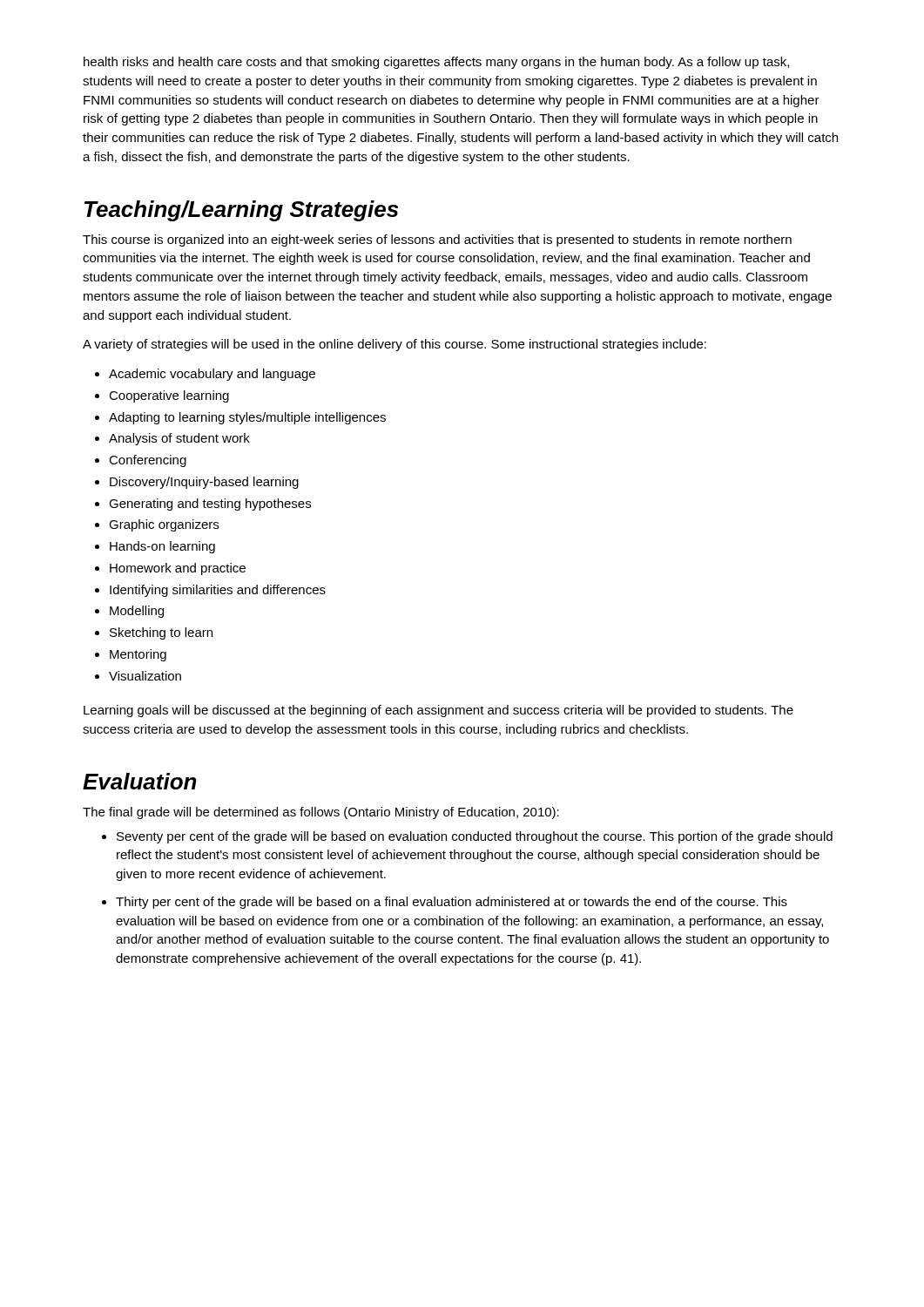Select the block starting "Graphic organizers"
This screenshot has width=924, height=1307.
point(164,525)
